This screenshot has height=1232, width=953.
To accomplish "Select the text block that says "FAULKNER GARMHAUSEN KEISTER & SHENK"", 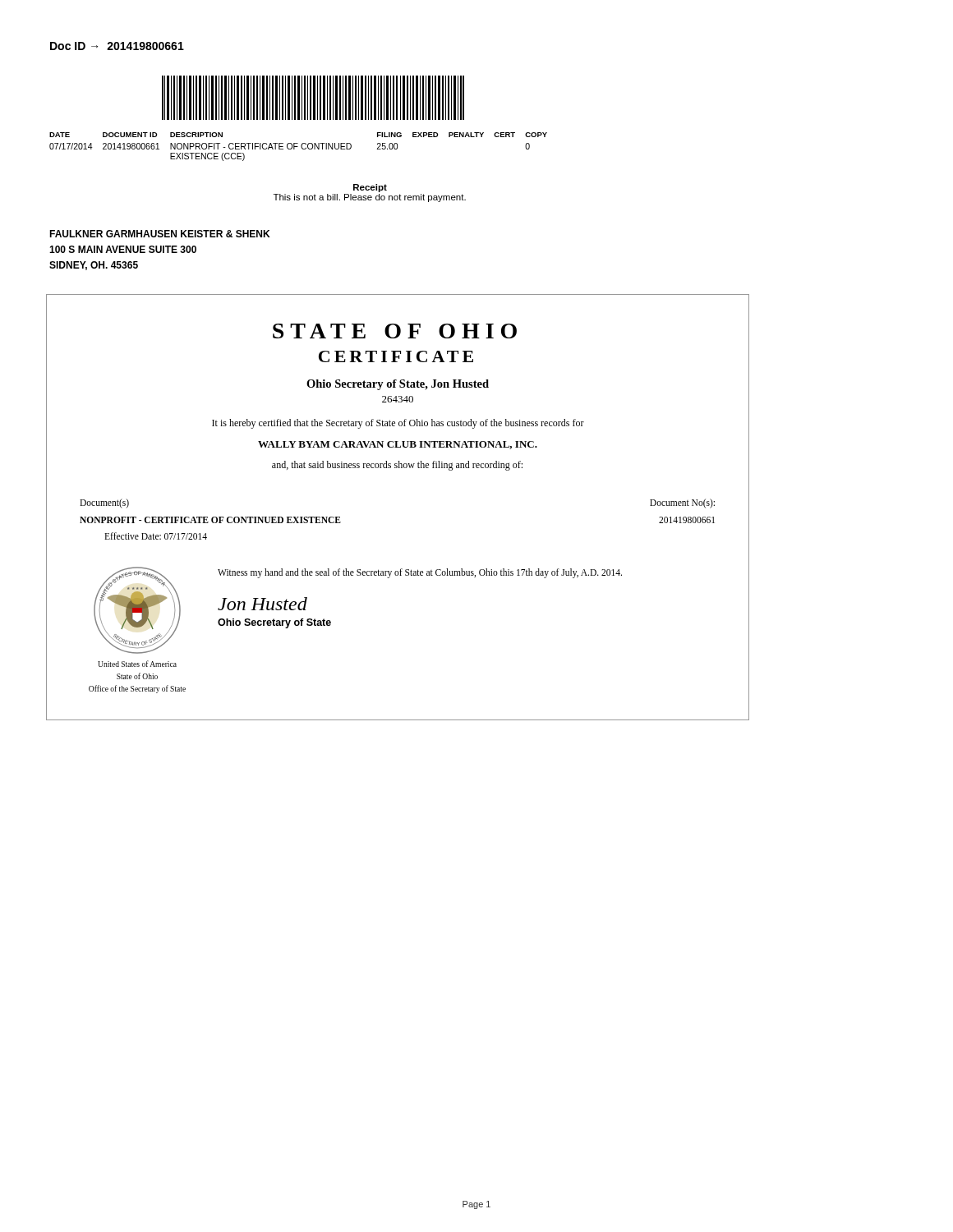I will pos(160,250).
